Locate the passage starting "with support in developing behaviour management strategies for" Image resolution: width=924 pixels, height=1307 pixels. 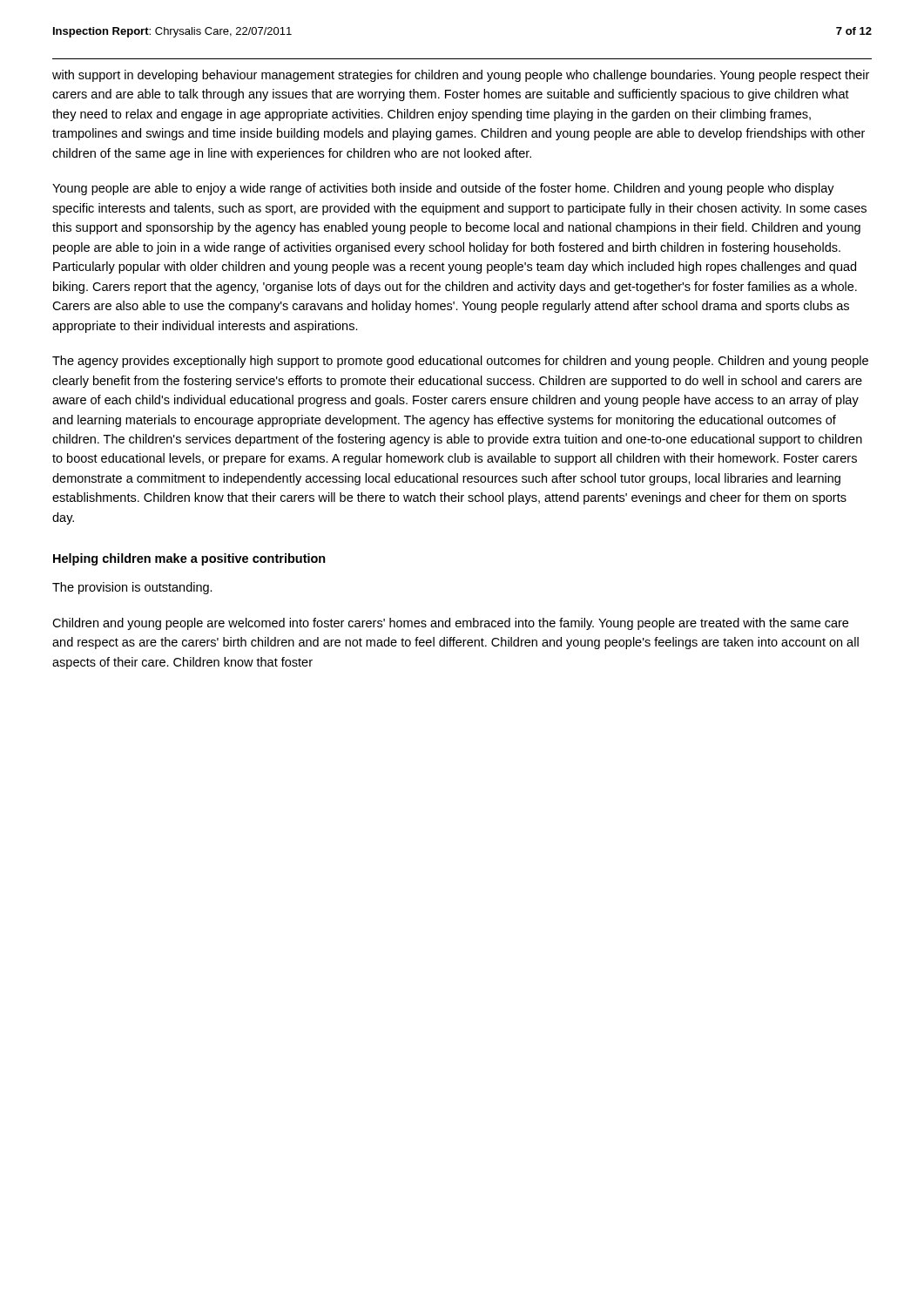pos(461,114)
